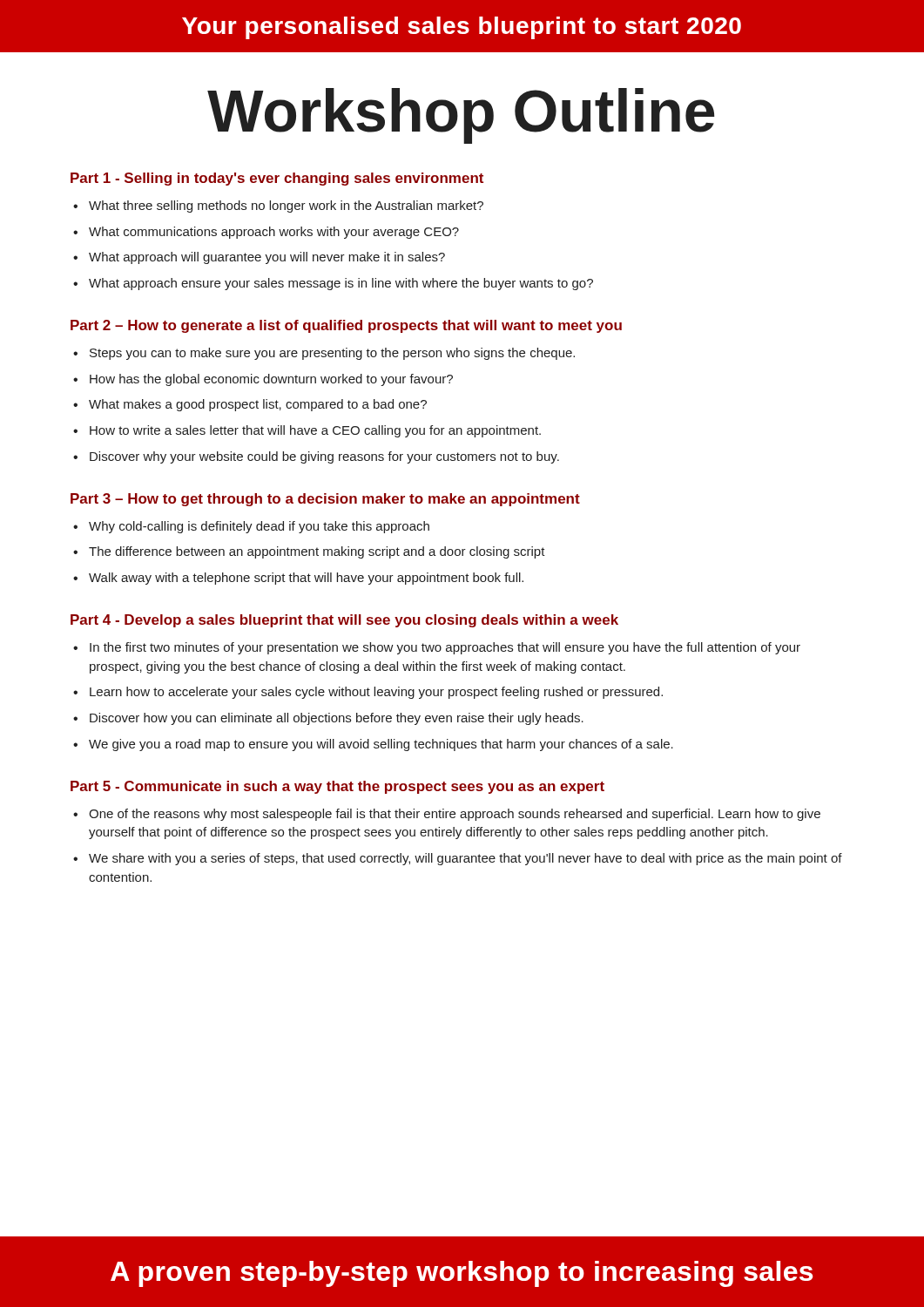Image resolution: width=924 pixels, height=1307 pixels.
Task: Locate the block starting "Why cold-calling is"
Action: click(x=251, y=527)
